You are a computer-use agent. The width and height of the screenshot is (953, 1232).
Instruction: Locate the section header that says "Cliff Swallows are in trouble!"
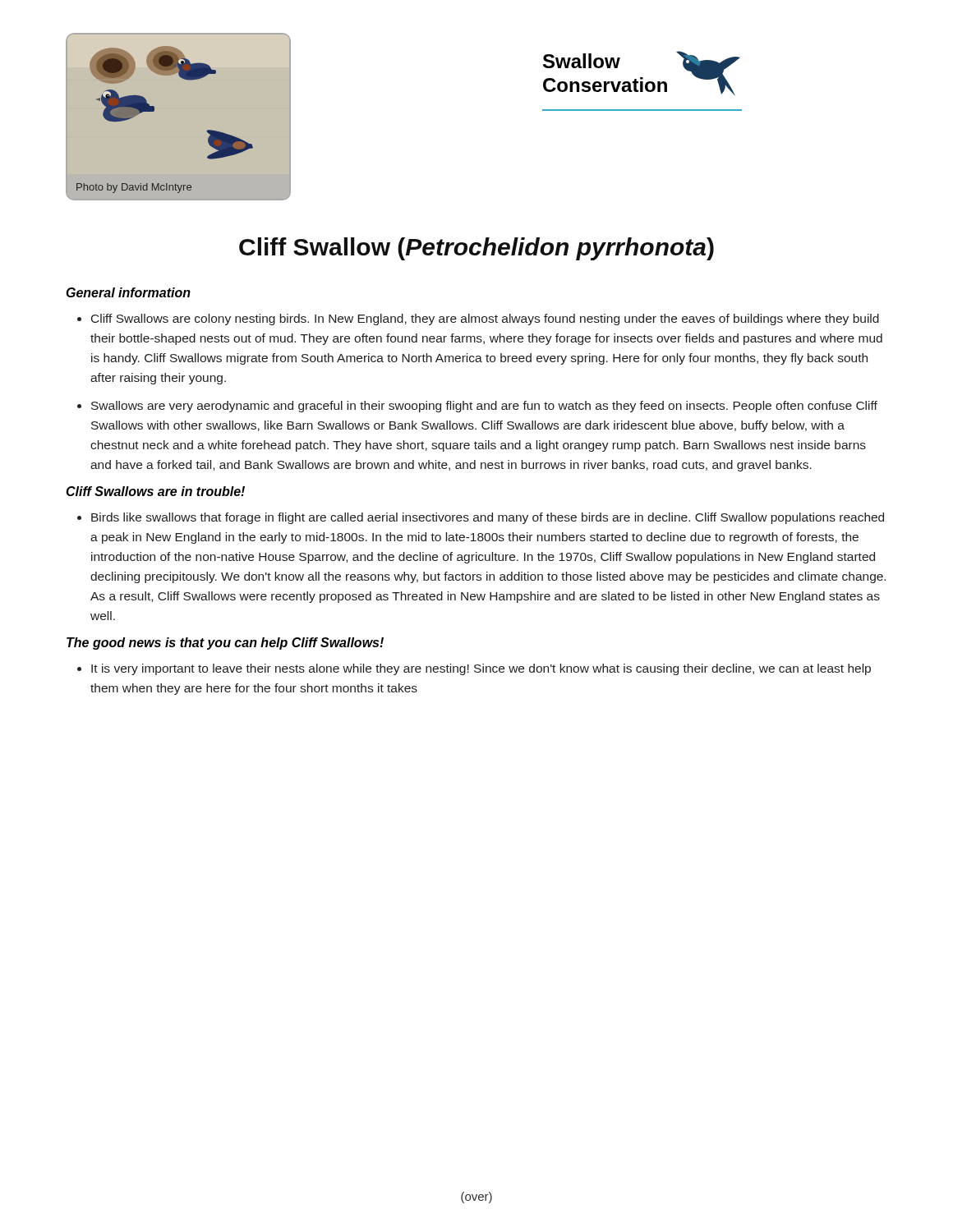(155, 492)
